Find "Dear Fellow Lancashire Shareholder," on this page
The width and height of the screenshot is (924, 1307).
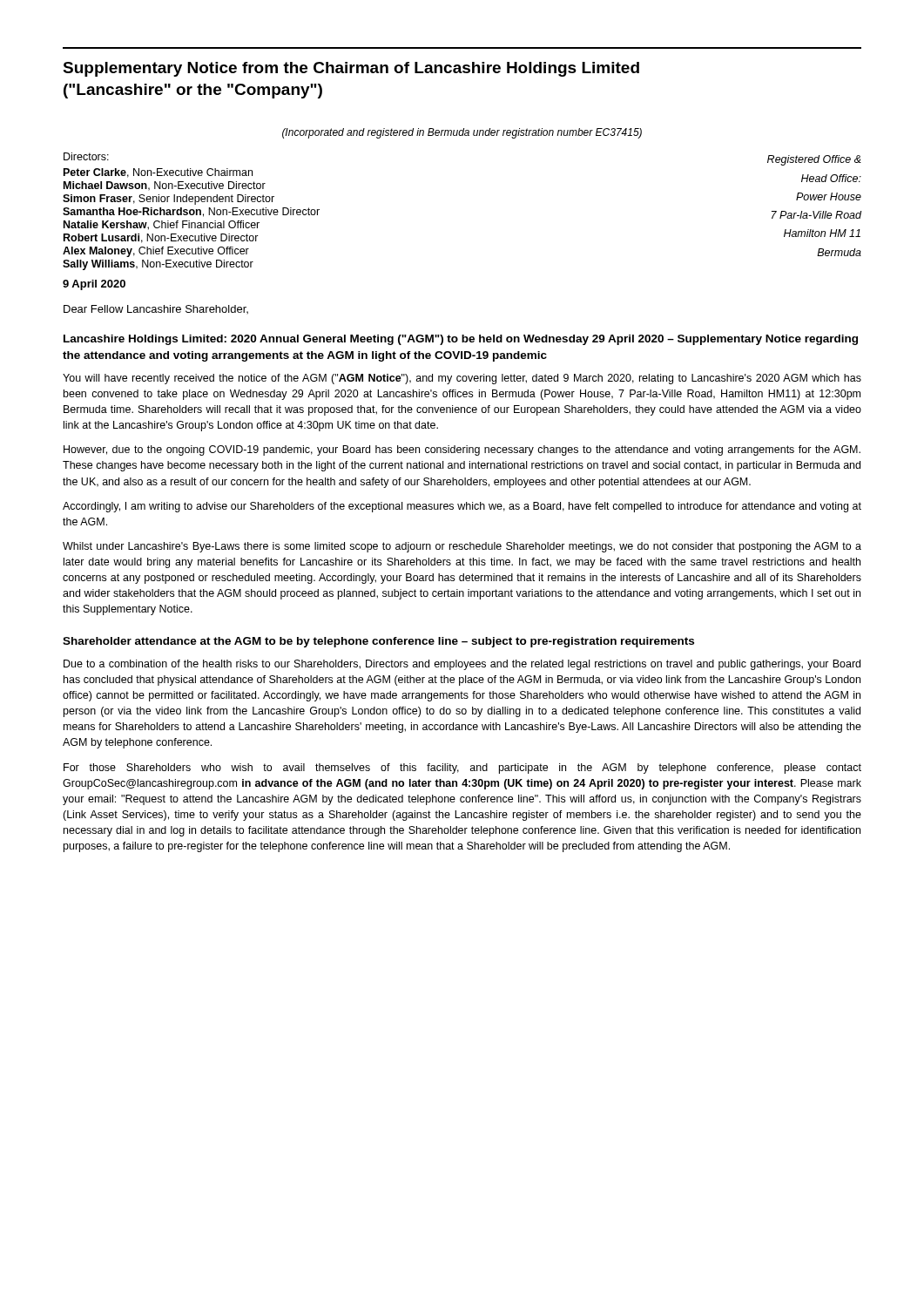(156, 309)
